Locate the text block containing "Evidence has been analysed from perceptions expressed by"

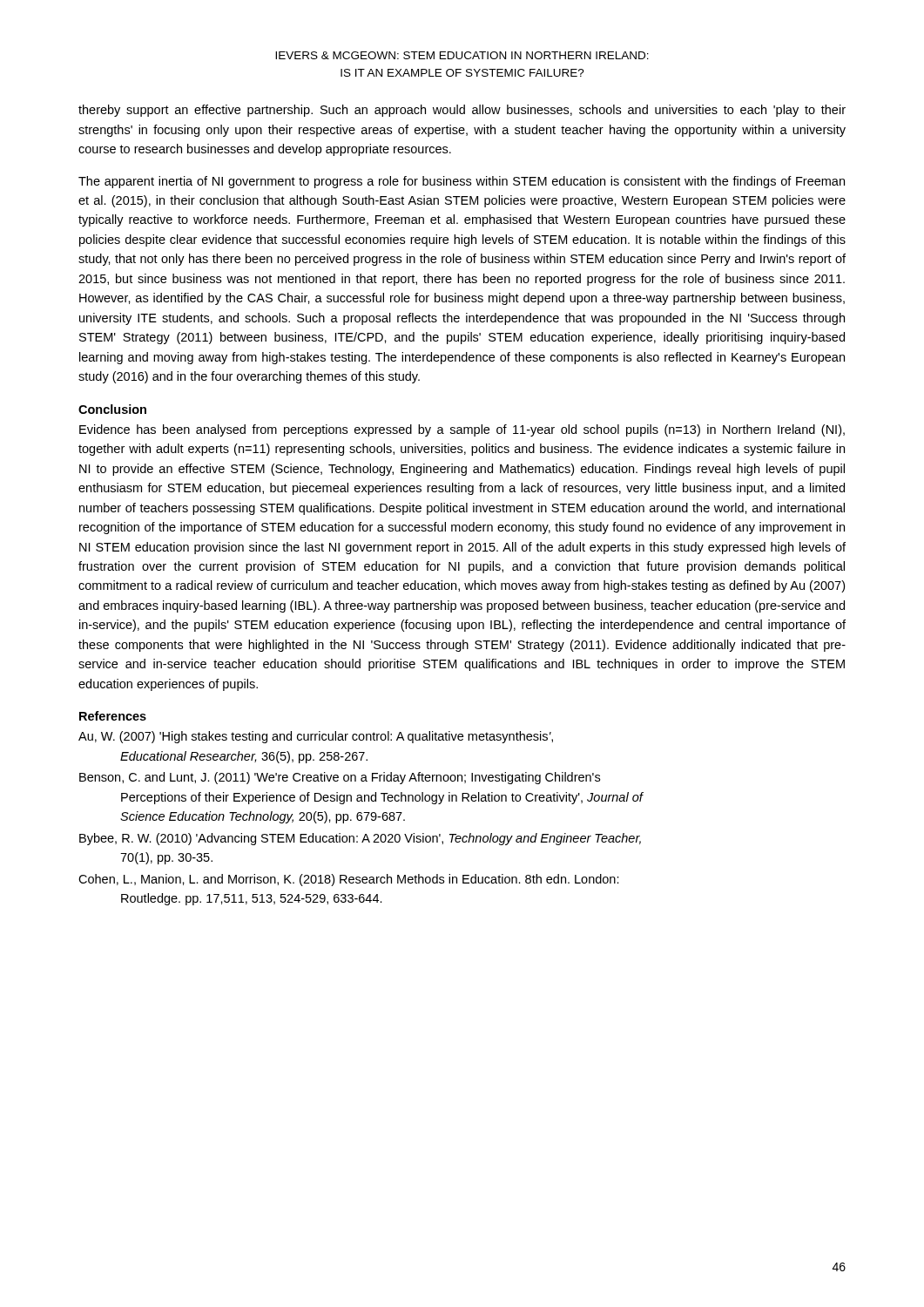click(462, 557)
